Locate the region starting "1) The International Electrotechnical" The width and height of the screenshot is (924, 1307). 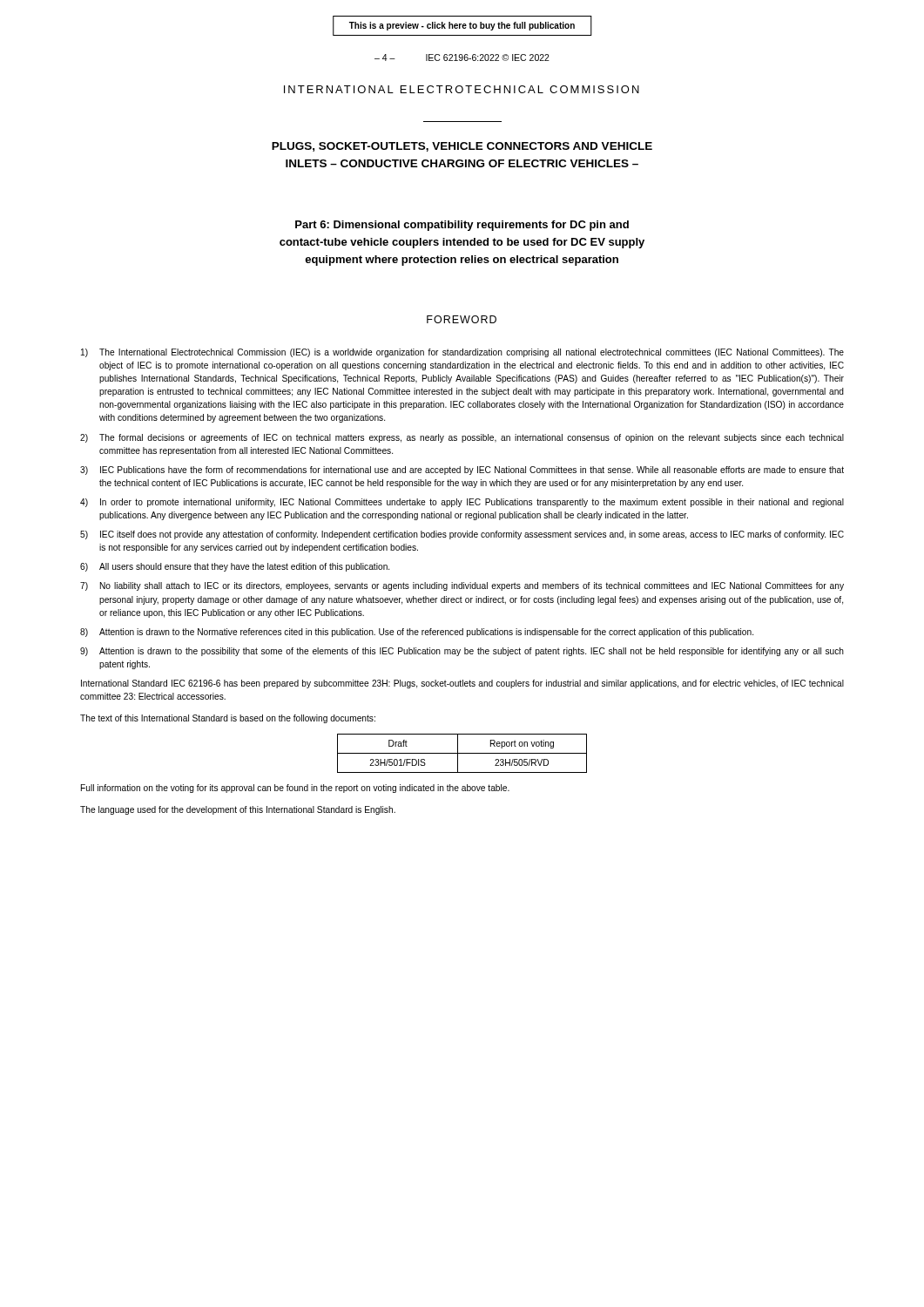pyautogui.click(x=462, y=385)
